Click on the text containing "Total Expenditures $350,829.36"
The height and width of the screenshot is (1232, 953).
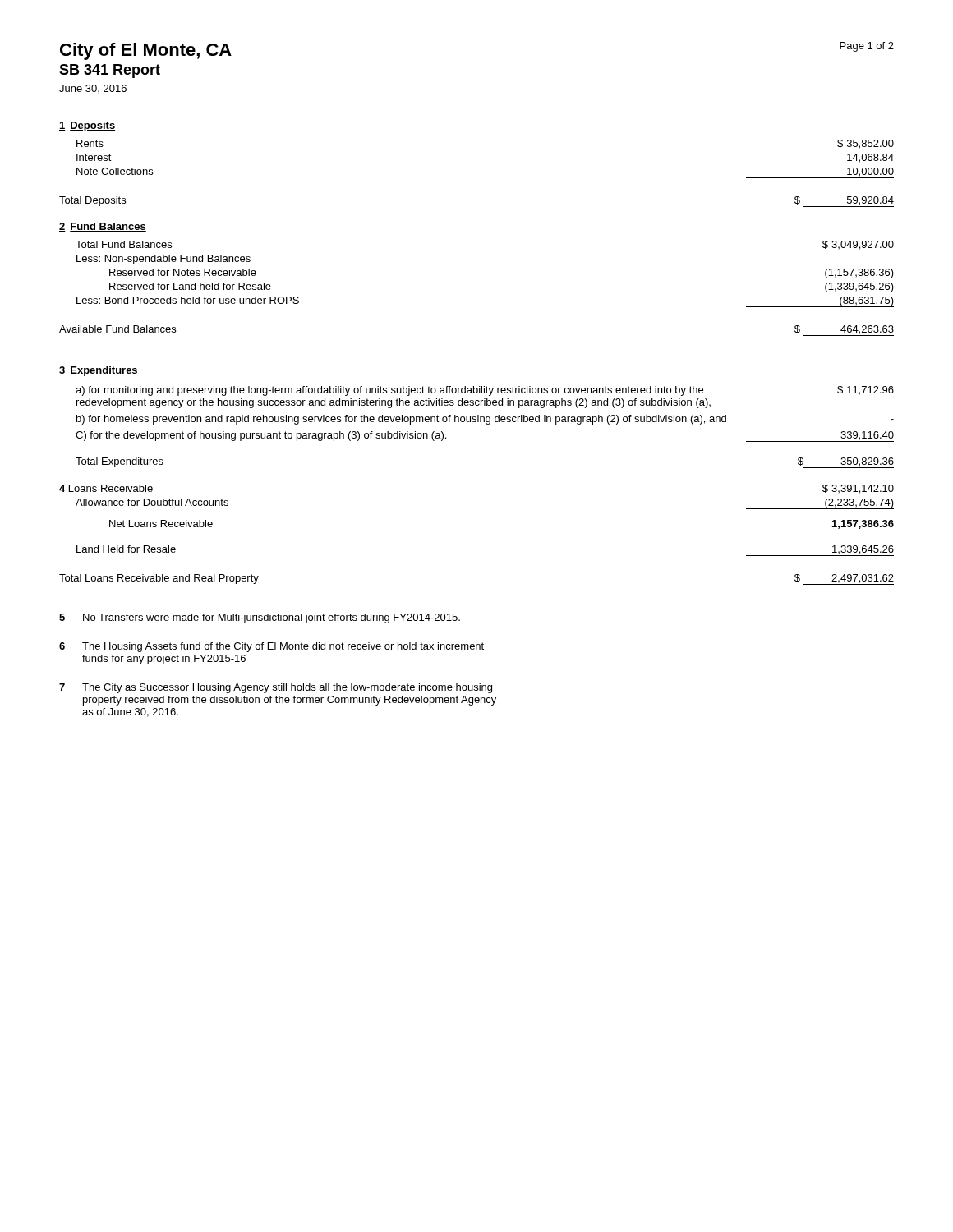click(x=115, y=463)
